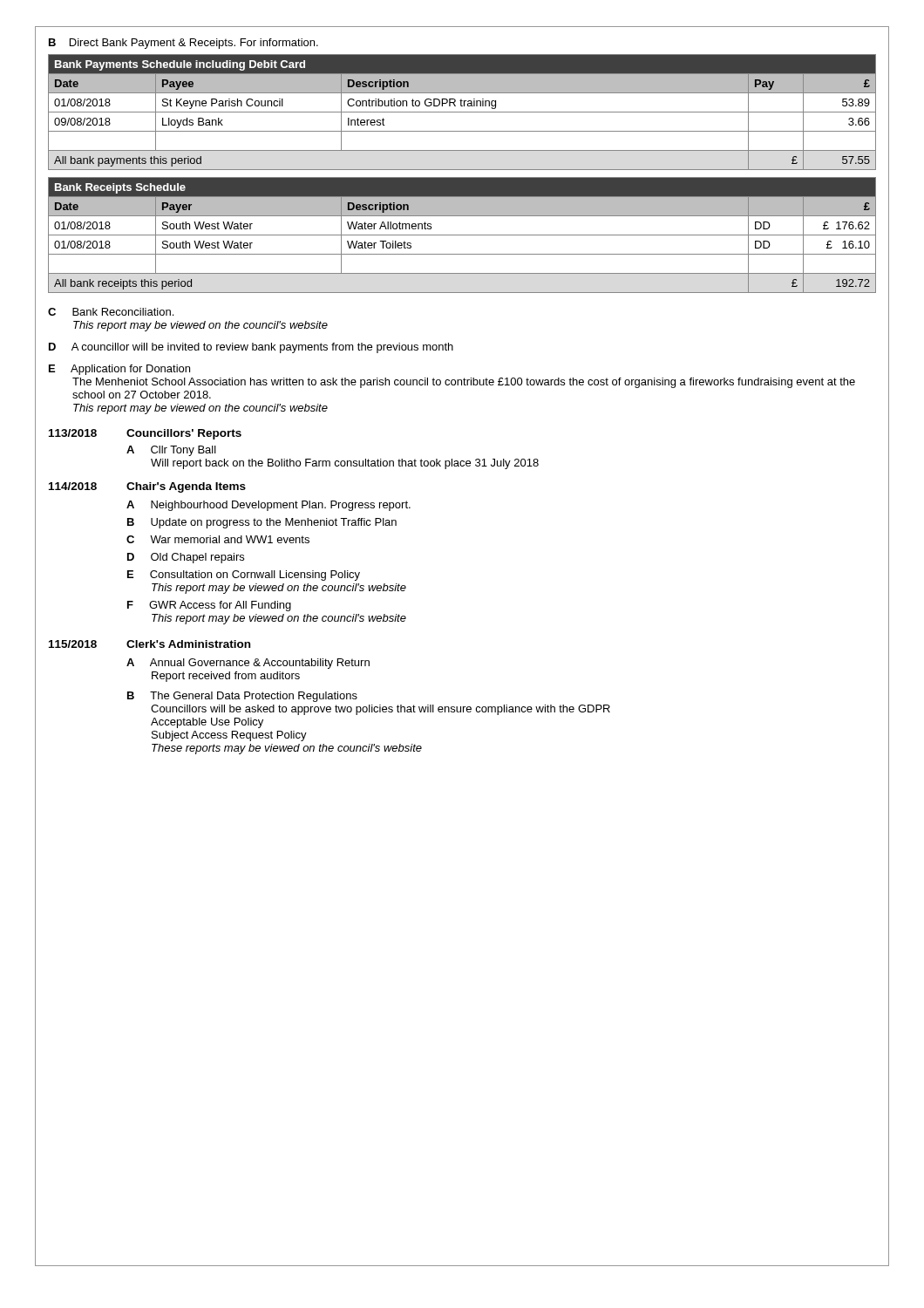Viewport: 924px width, 1308px height.
Task: Find the block on this page that starts "E Consultation on Cornwall Licensing Policy"
Action: point(266,581)
